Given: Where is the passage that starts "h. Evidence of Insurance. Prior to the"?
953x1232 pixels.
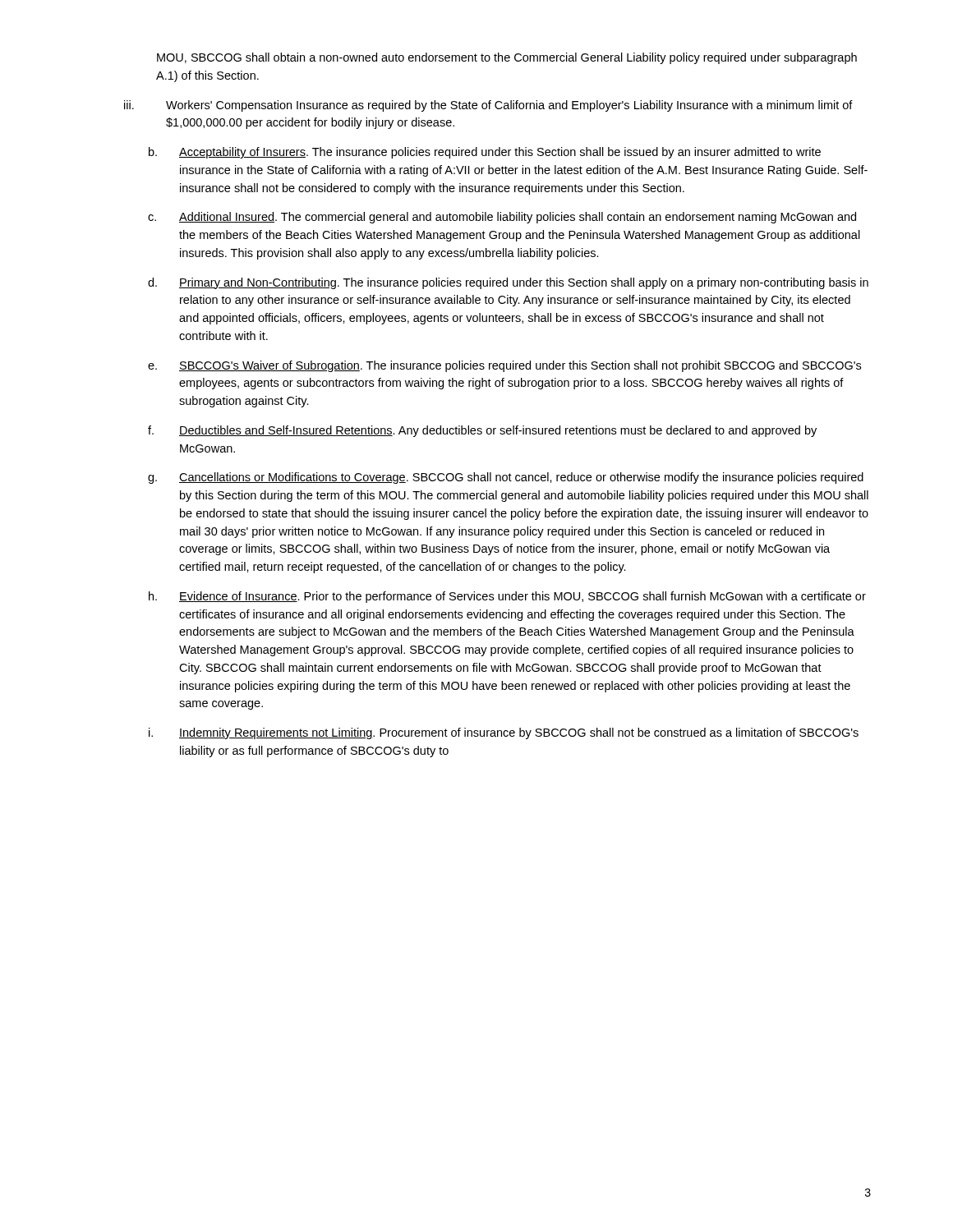Looking at the screenshot, I should pos(509,650).
